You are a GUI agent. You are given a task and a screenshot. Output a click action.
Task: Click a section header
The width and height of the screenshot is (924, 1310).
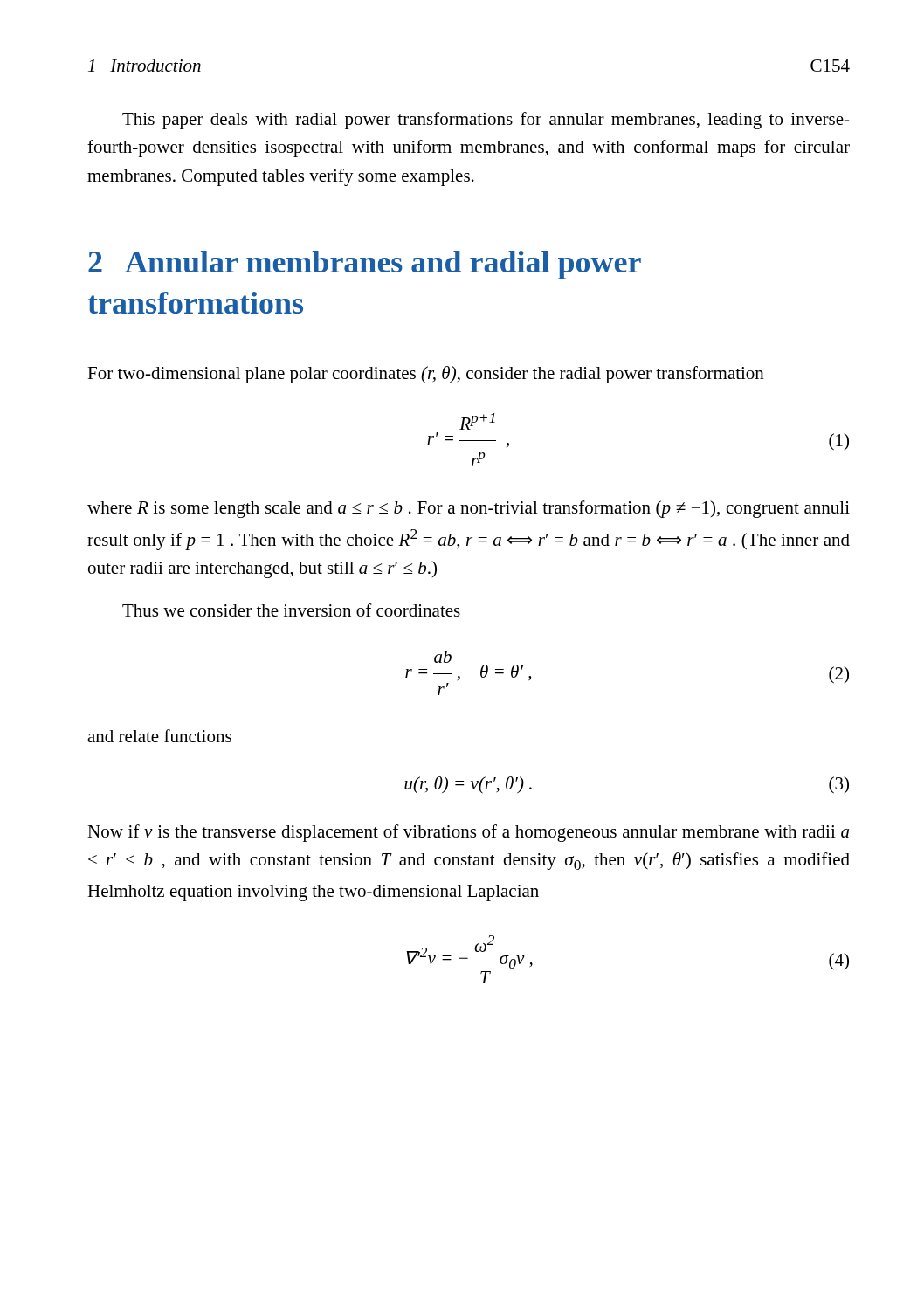pos(364,283)
